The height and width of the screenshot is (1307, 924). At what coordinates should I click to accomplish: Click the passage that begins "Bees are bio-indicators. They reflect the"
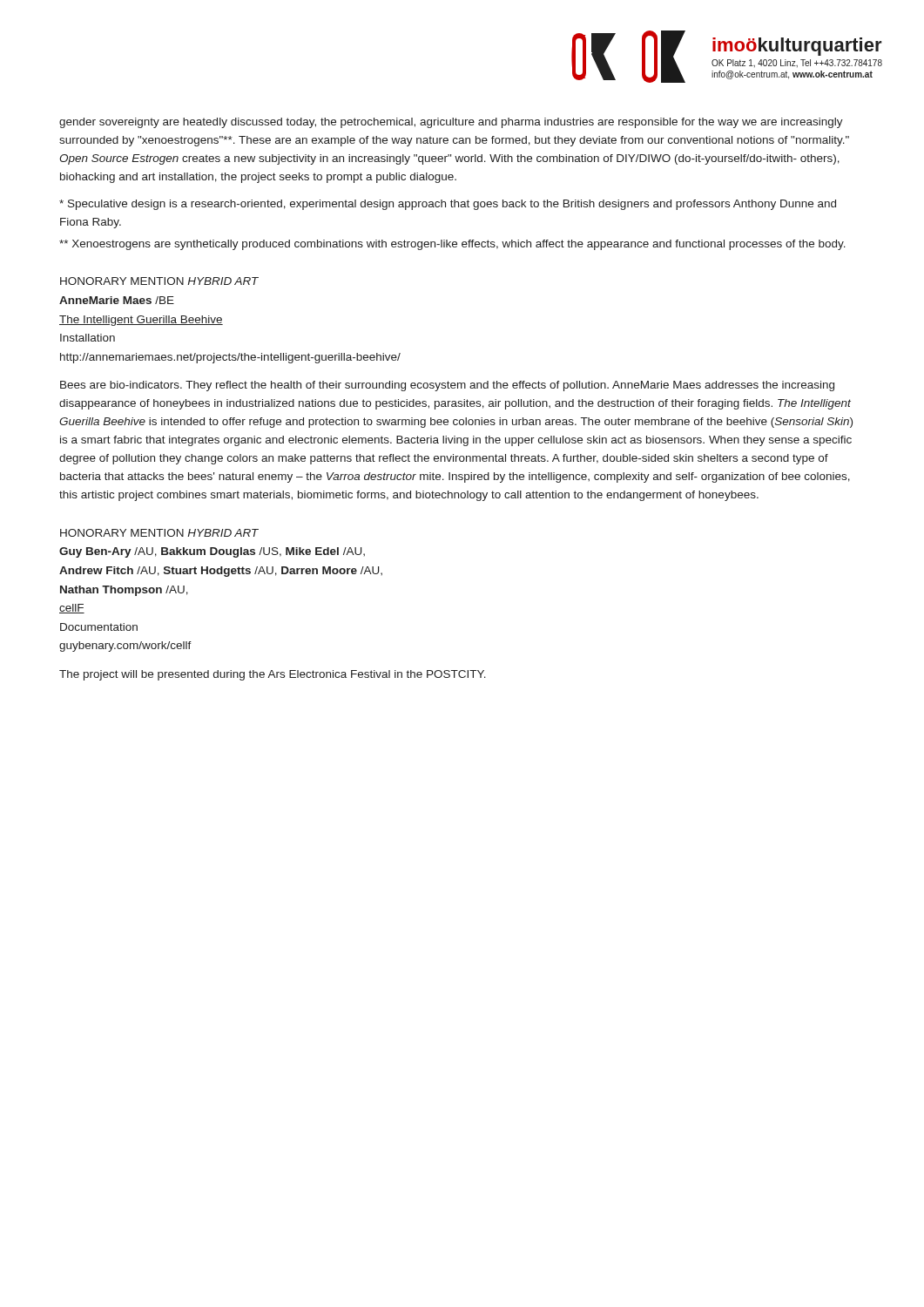pyautogui.click(x=456, y=440)
